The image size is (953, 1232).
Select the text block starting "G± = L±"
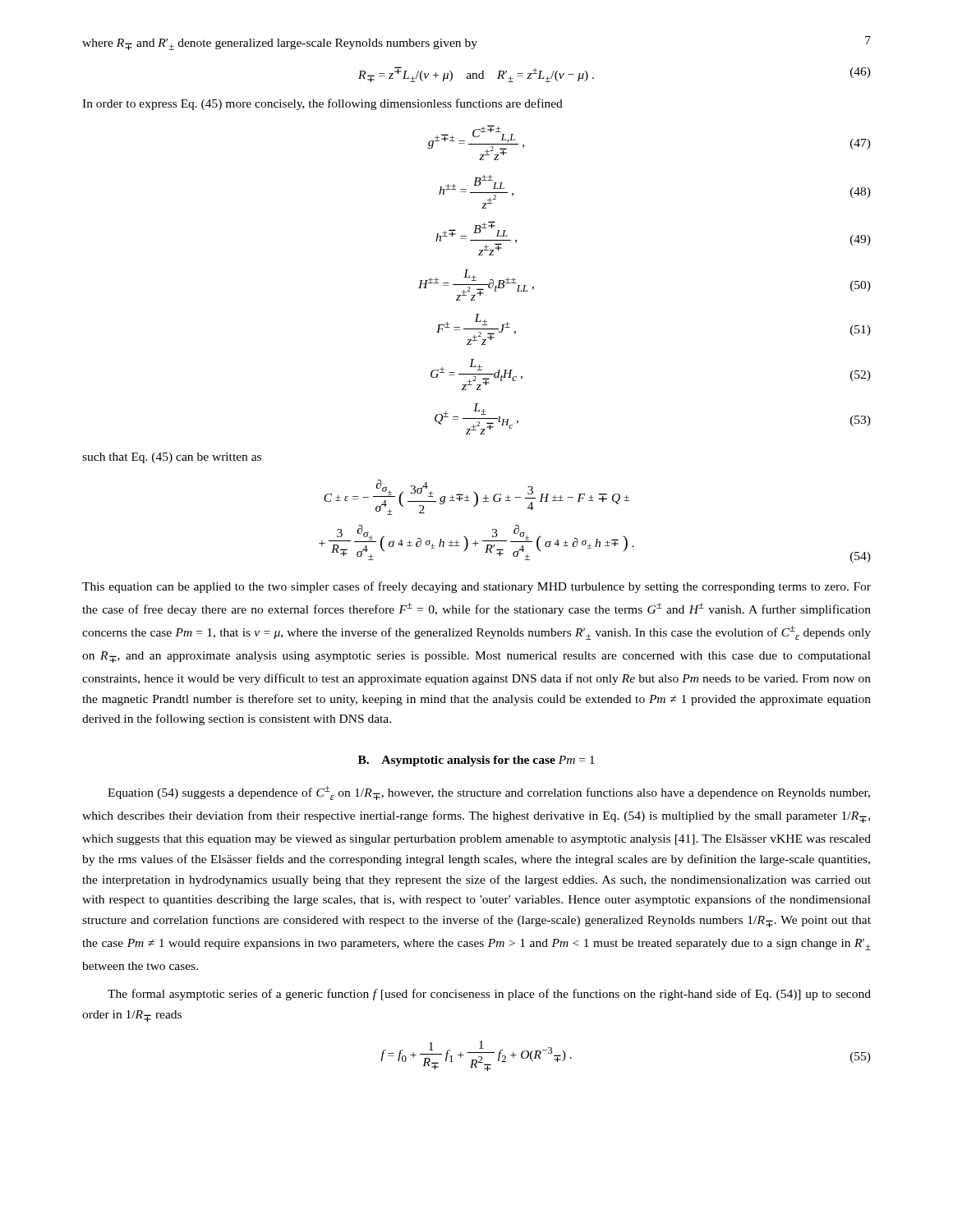coord(476,375)
